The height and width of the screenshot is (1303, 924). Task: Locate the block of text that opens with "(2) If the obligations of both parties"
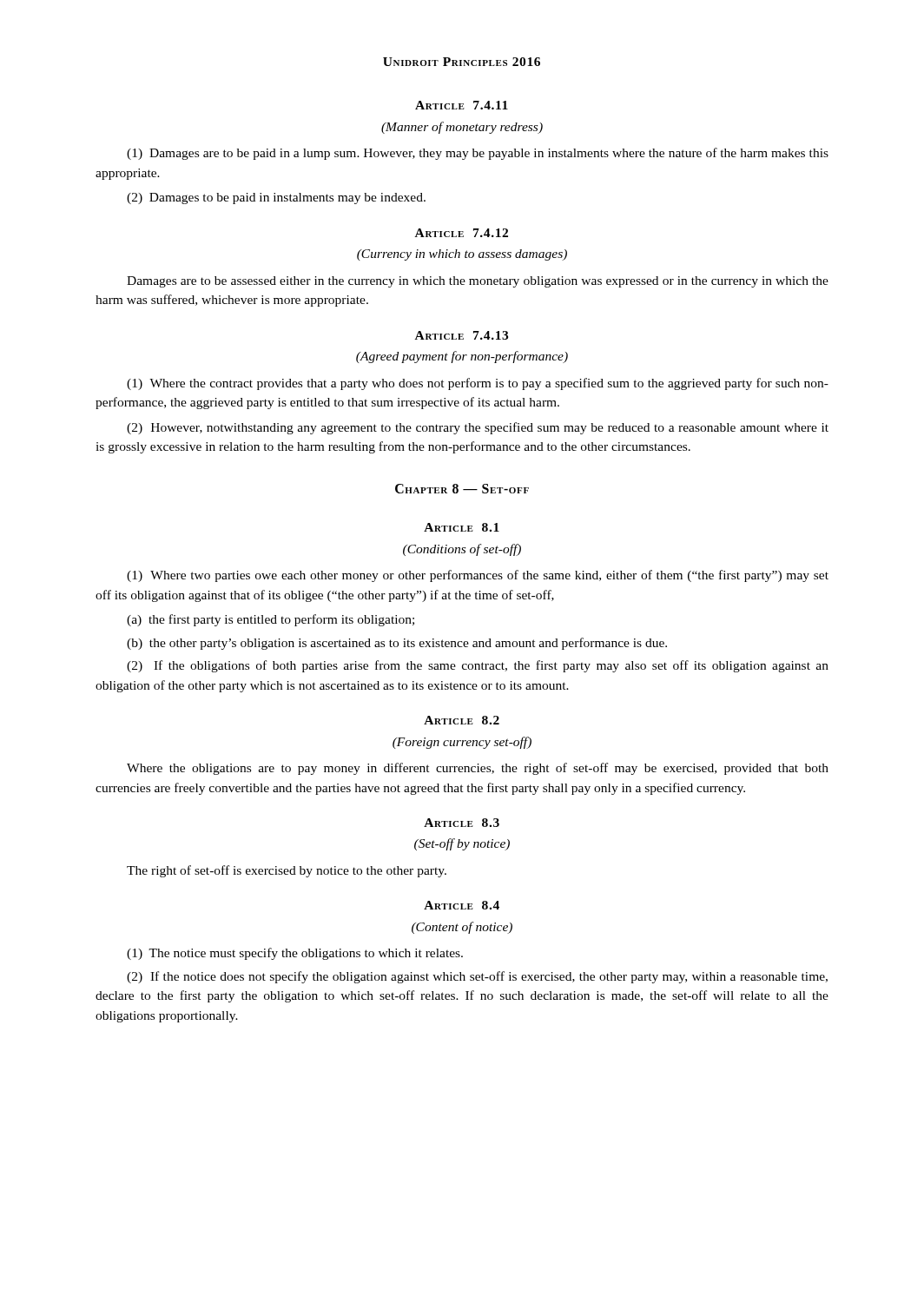tap(462, 675)
